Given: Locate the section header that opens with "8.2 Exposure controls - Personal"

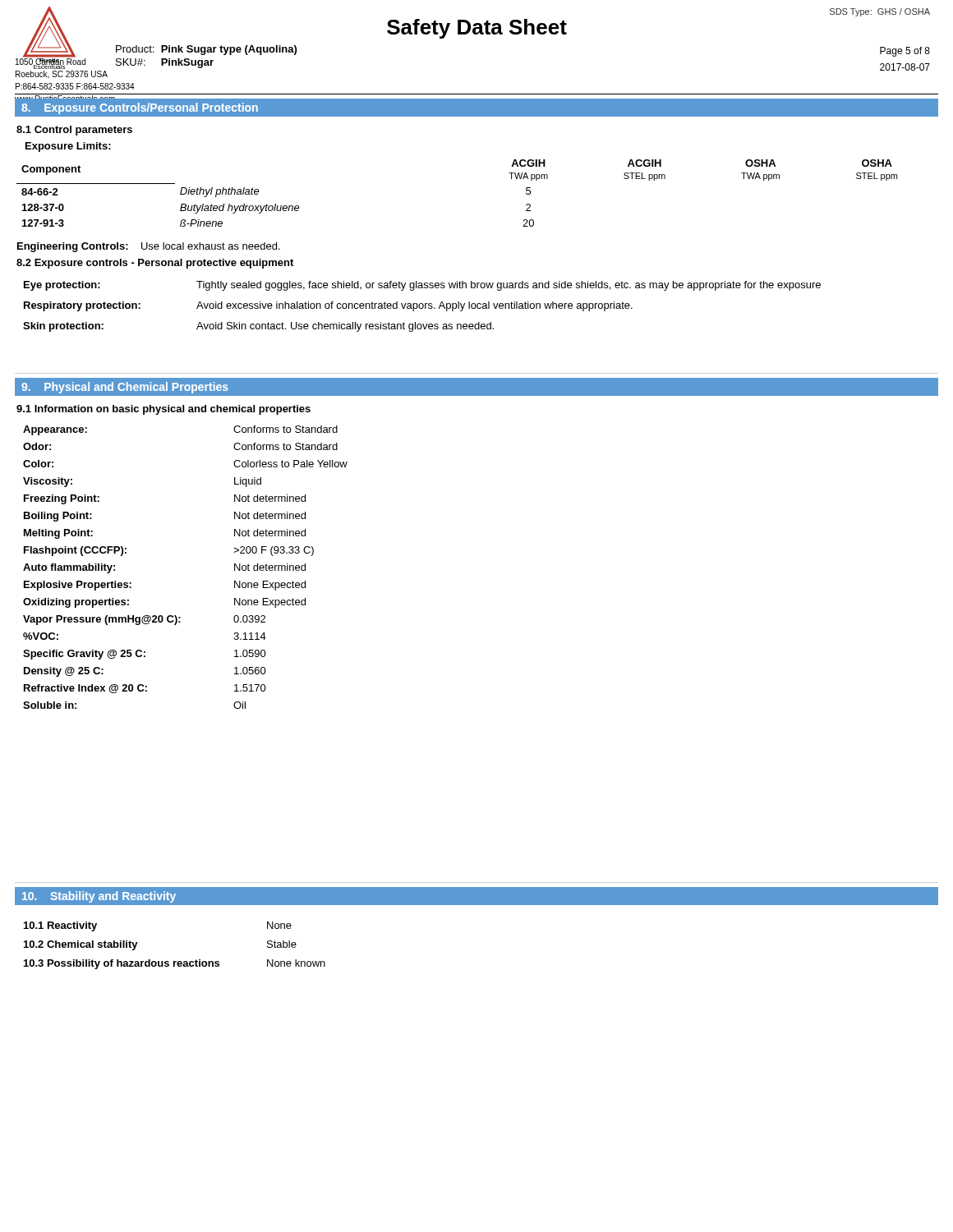Looking at the screenshot, I should [x=155, y=262].
